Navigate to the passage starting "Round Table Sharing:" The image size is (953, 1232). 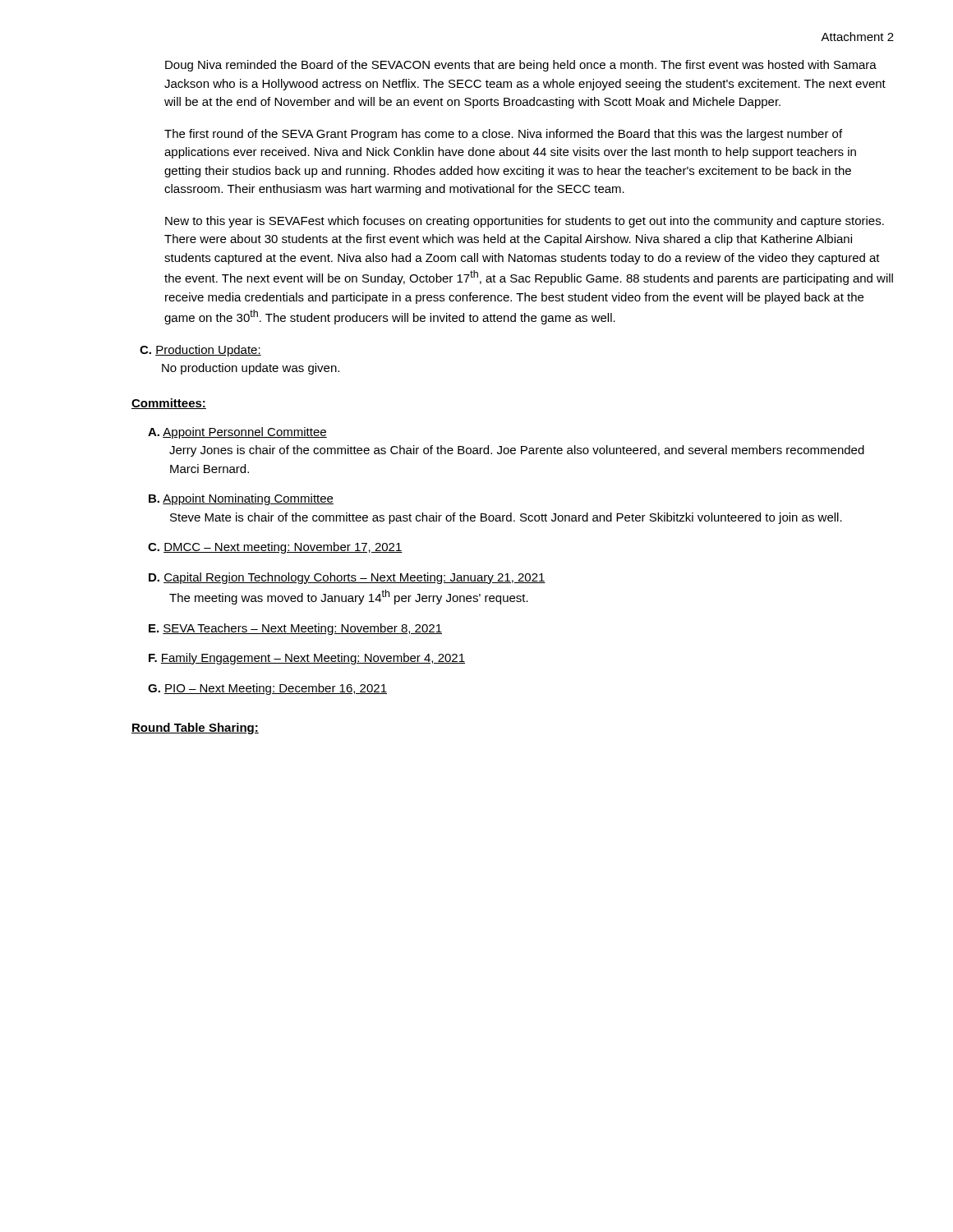(195, 727)
